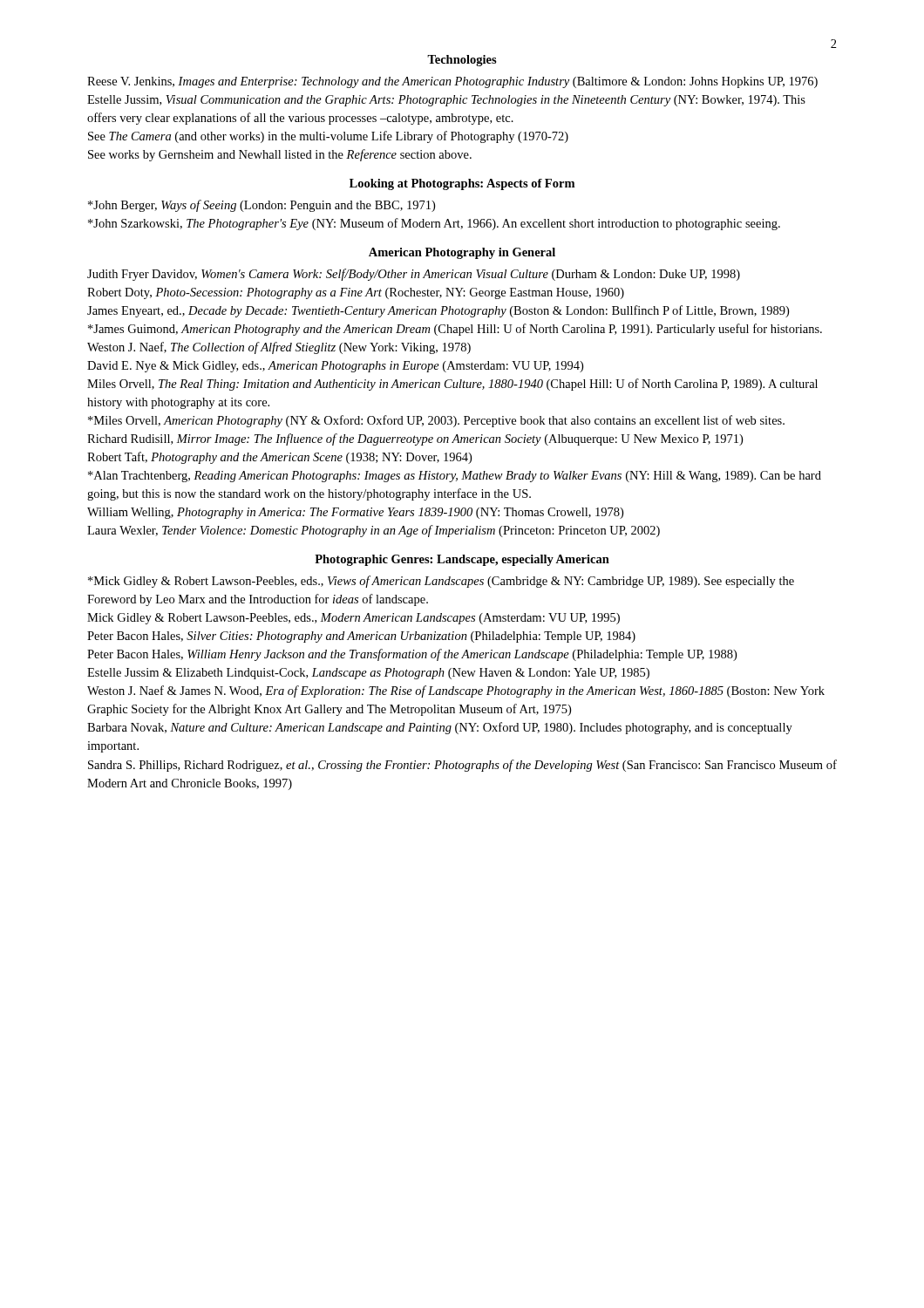
Task: Navigate to the passage starting "Mick Gidley &"
Action: click(x=462, y=682)
